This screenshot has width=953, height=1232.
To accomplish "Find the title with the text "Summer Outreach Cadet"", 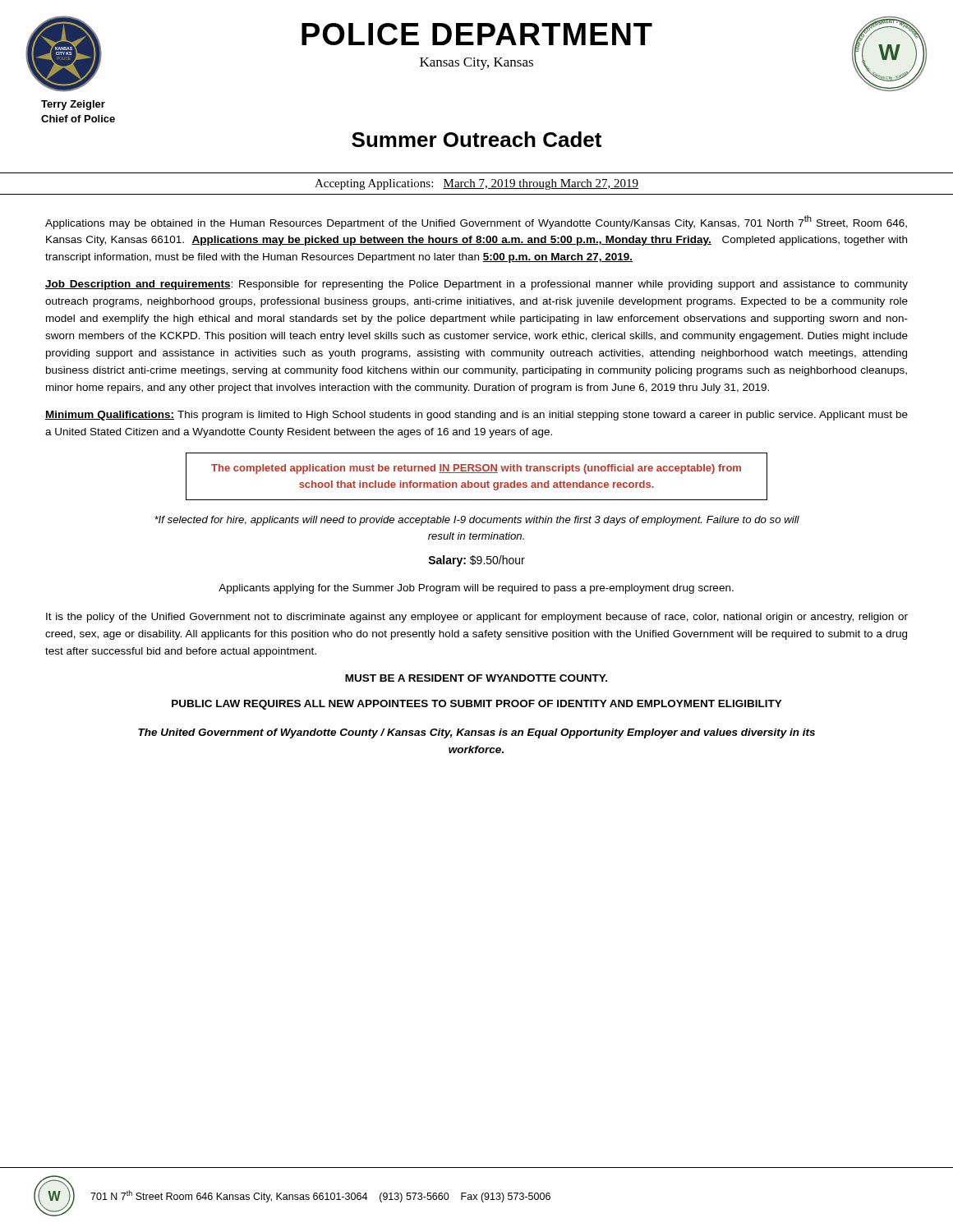I will 476,140.
